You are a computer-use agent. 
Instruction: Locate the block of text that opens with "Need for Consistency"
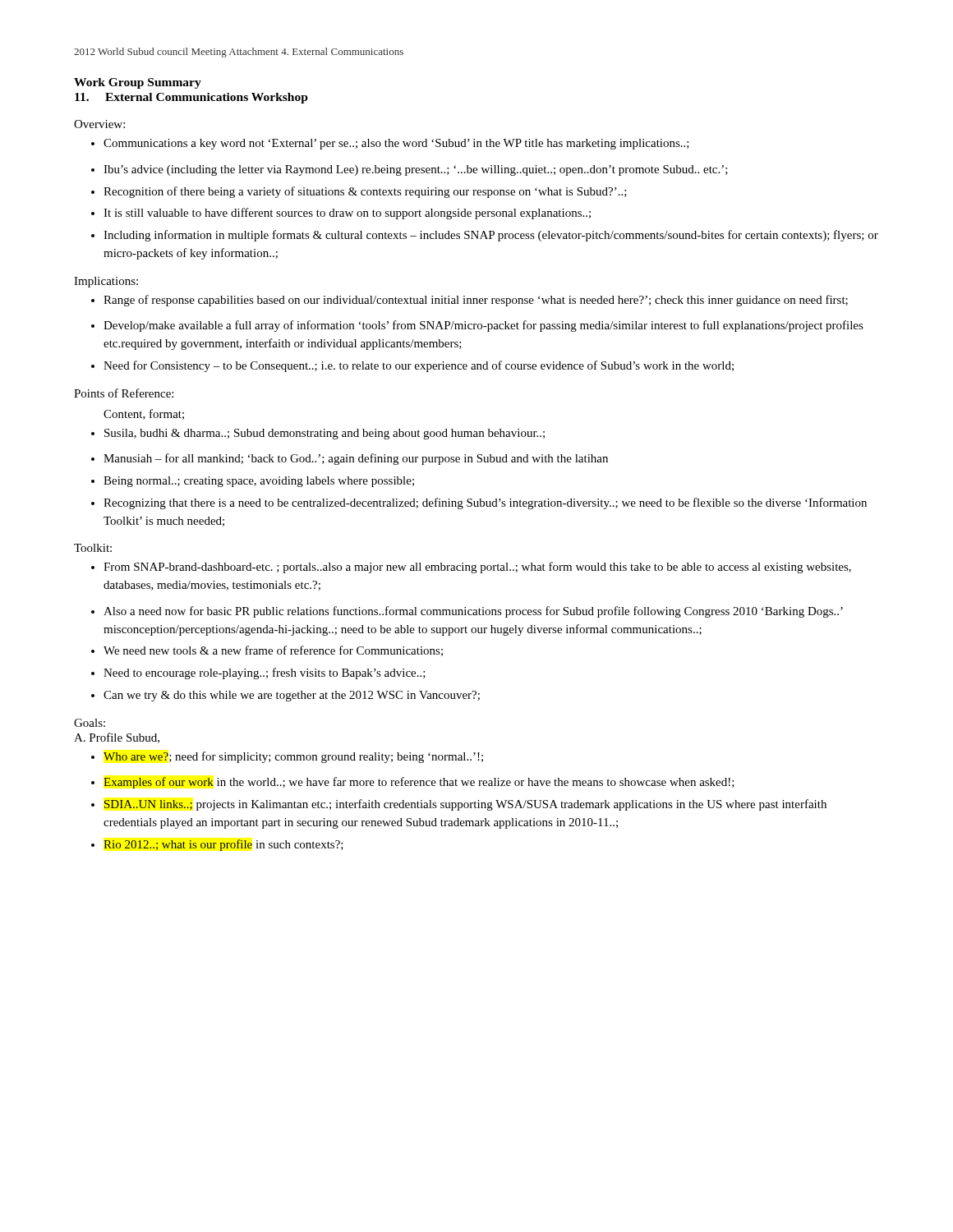coord(476,366)
